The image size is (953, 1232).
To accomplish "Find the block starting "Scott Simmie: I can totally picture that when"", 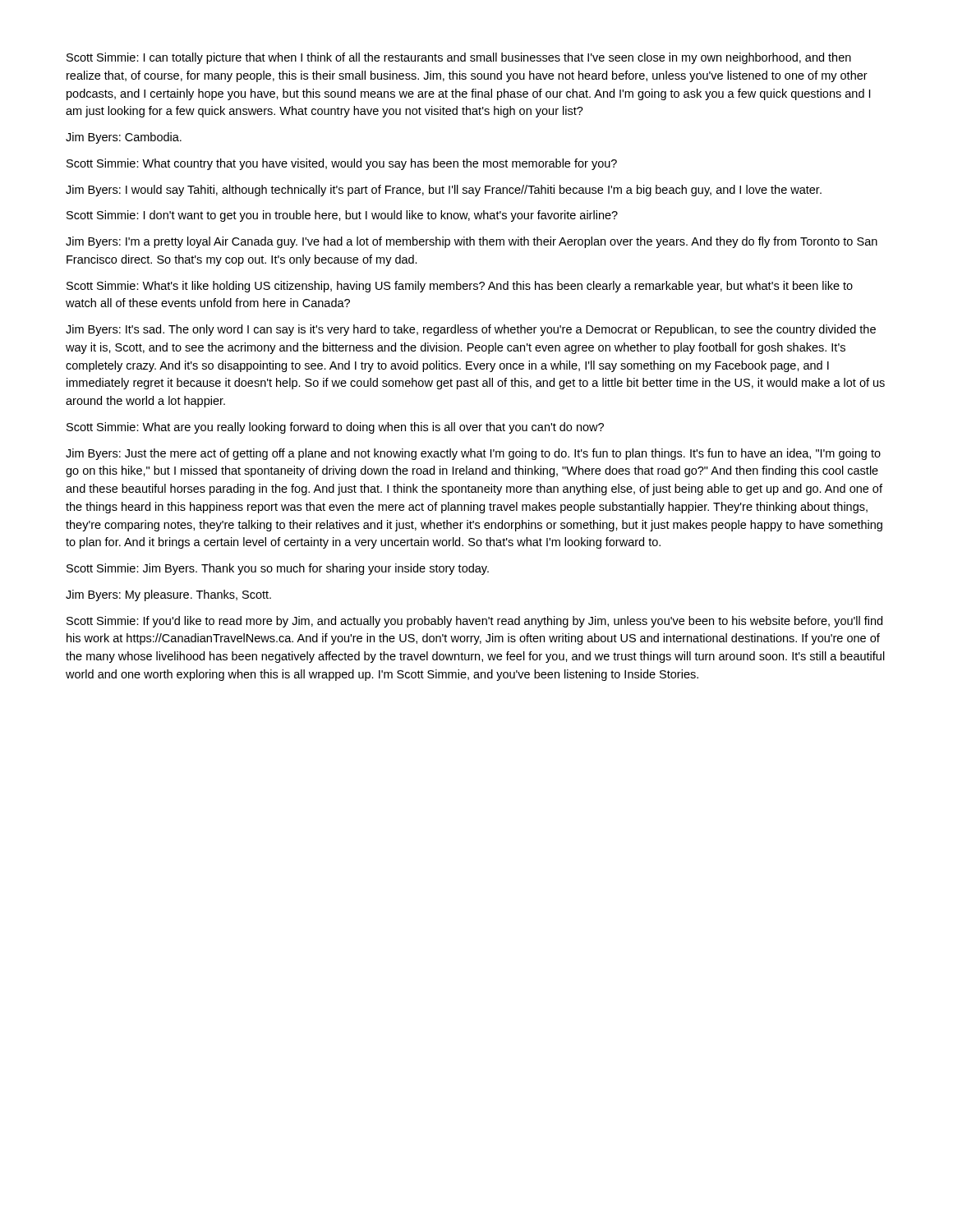I will coord(468,84).
